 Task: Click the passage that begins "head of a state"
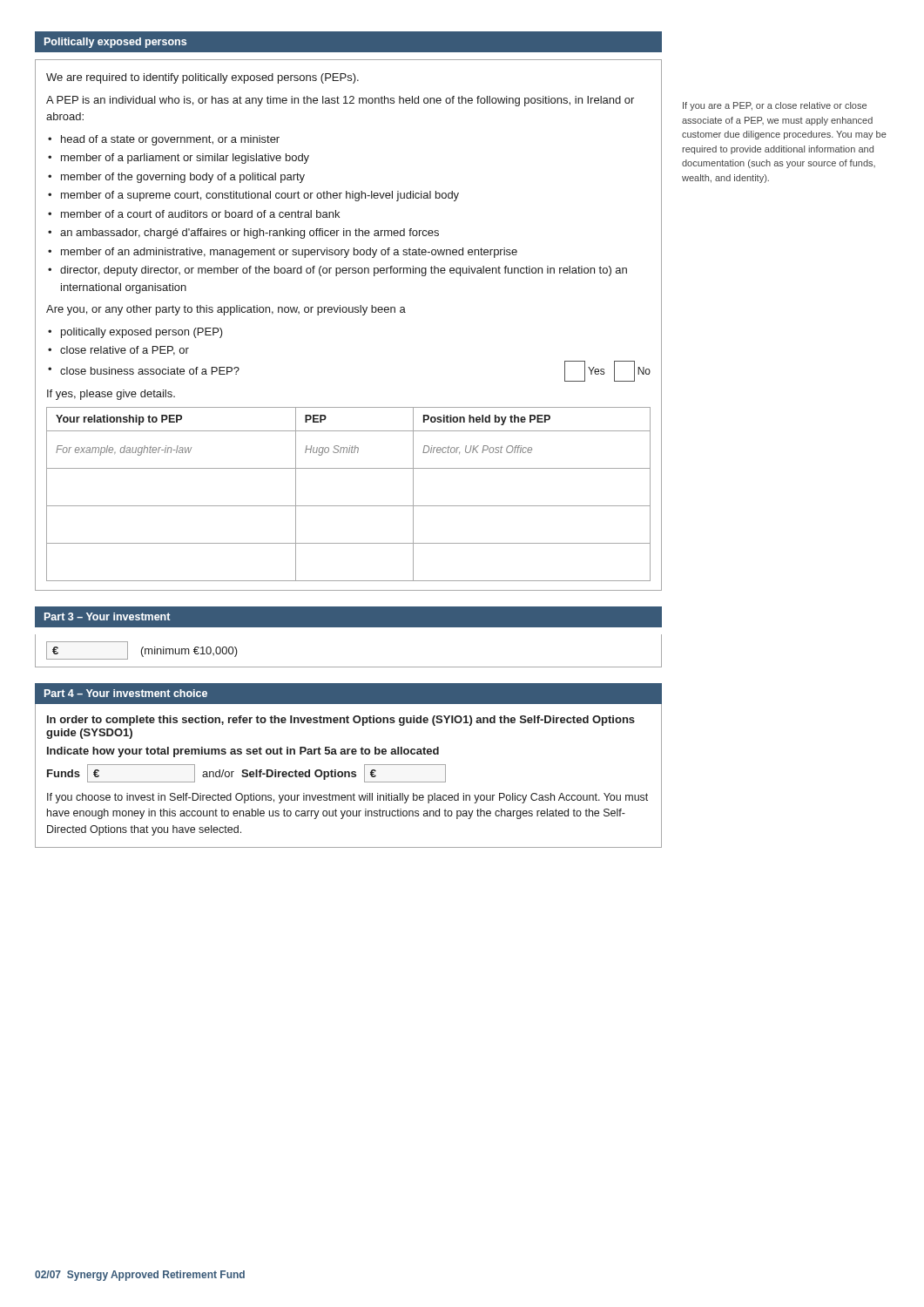[x=170, y=139]
